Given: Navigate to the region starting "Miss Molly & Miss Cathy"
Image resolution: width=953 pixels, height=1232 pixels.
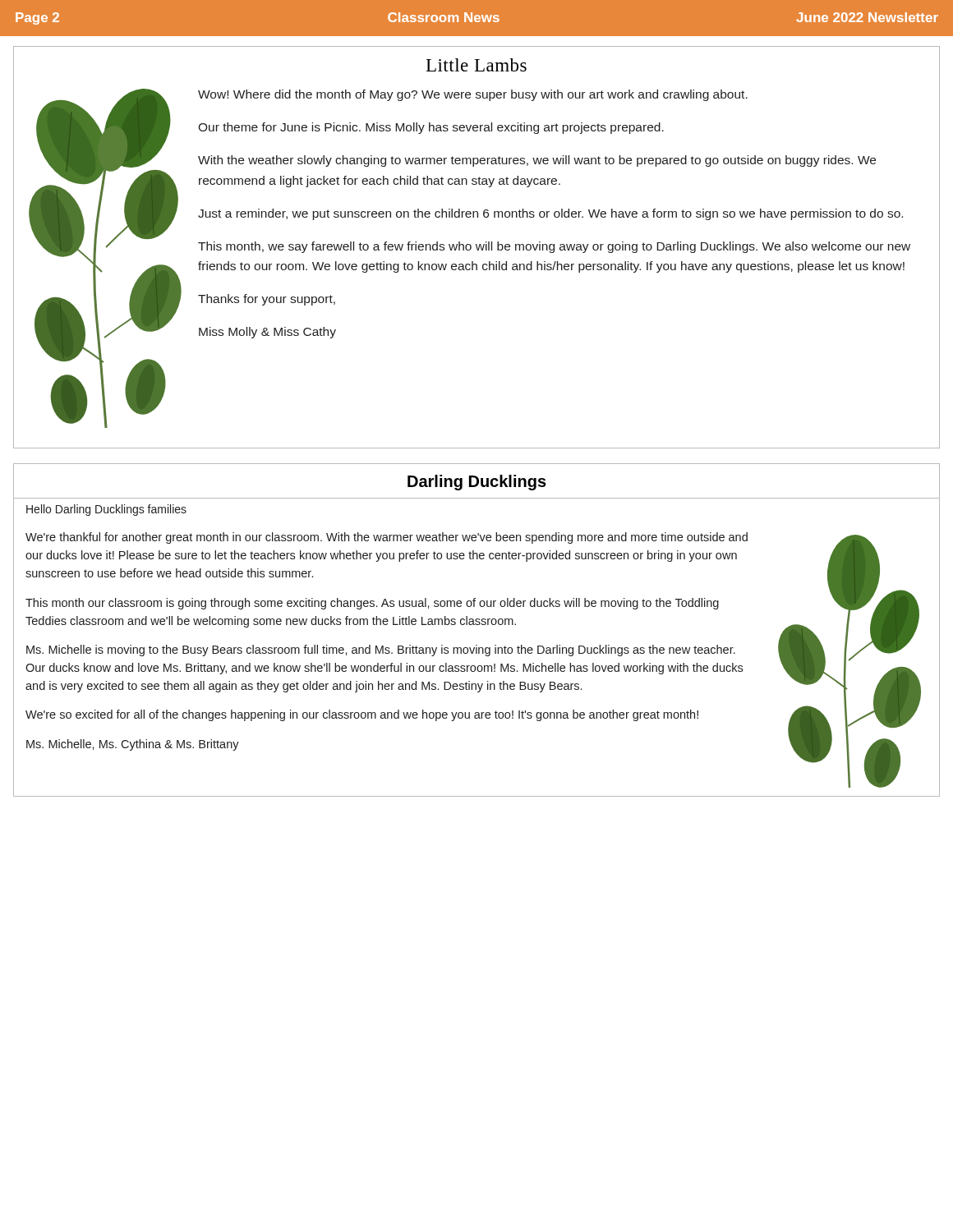Looking at the screenshot, I should coord(267,332).
